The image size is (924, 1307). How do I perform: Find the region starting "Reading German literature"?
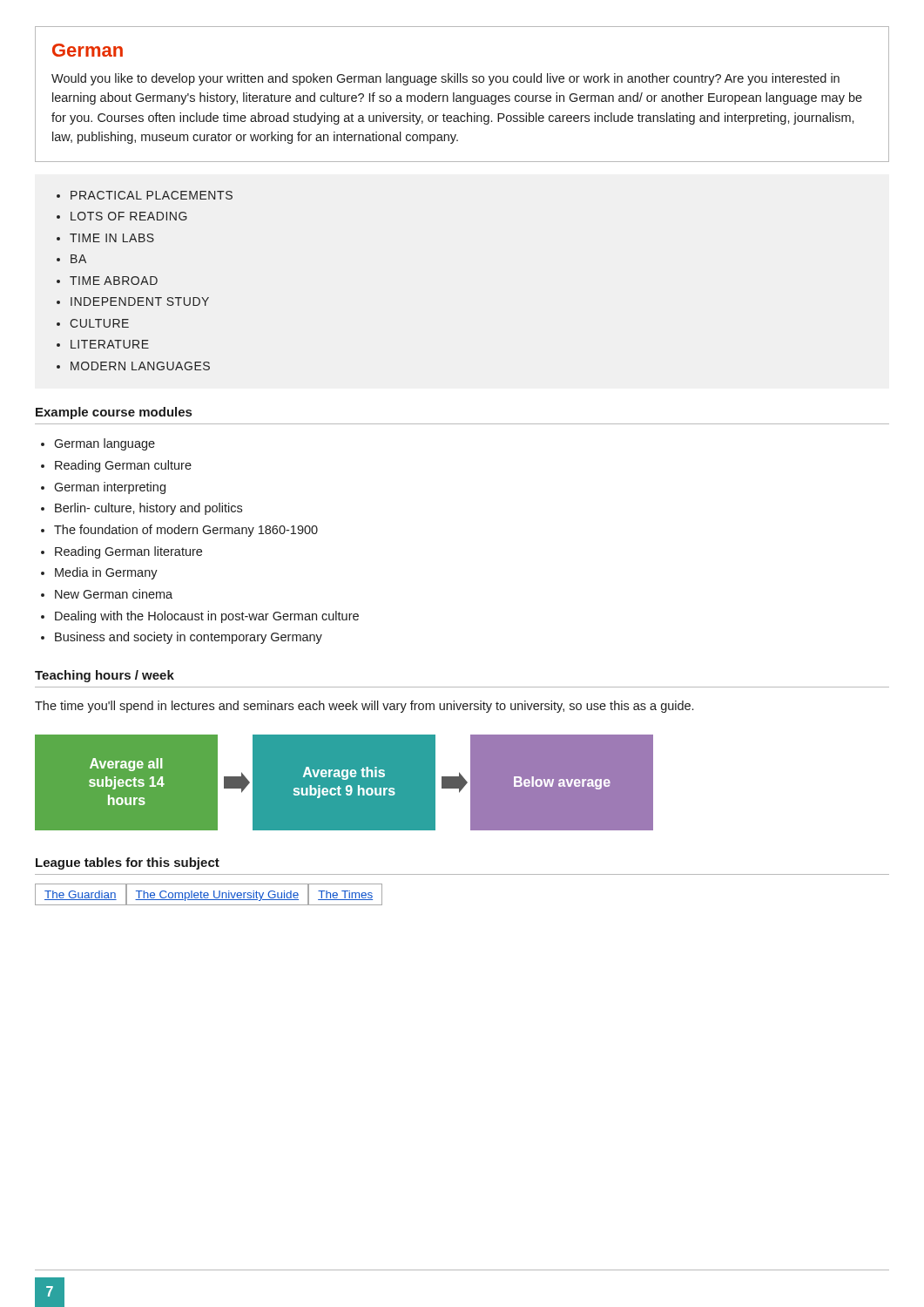coord(128,551)
